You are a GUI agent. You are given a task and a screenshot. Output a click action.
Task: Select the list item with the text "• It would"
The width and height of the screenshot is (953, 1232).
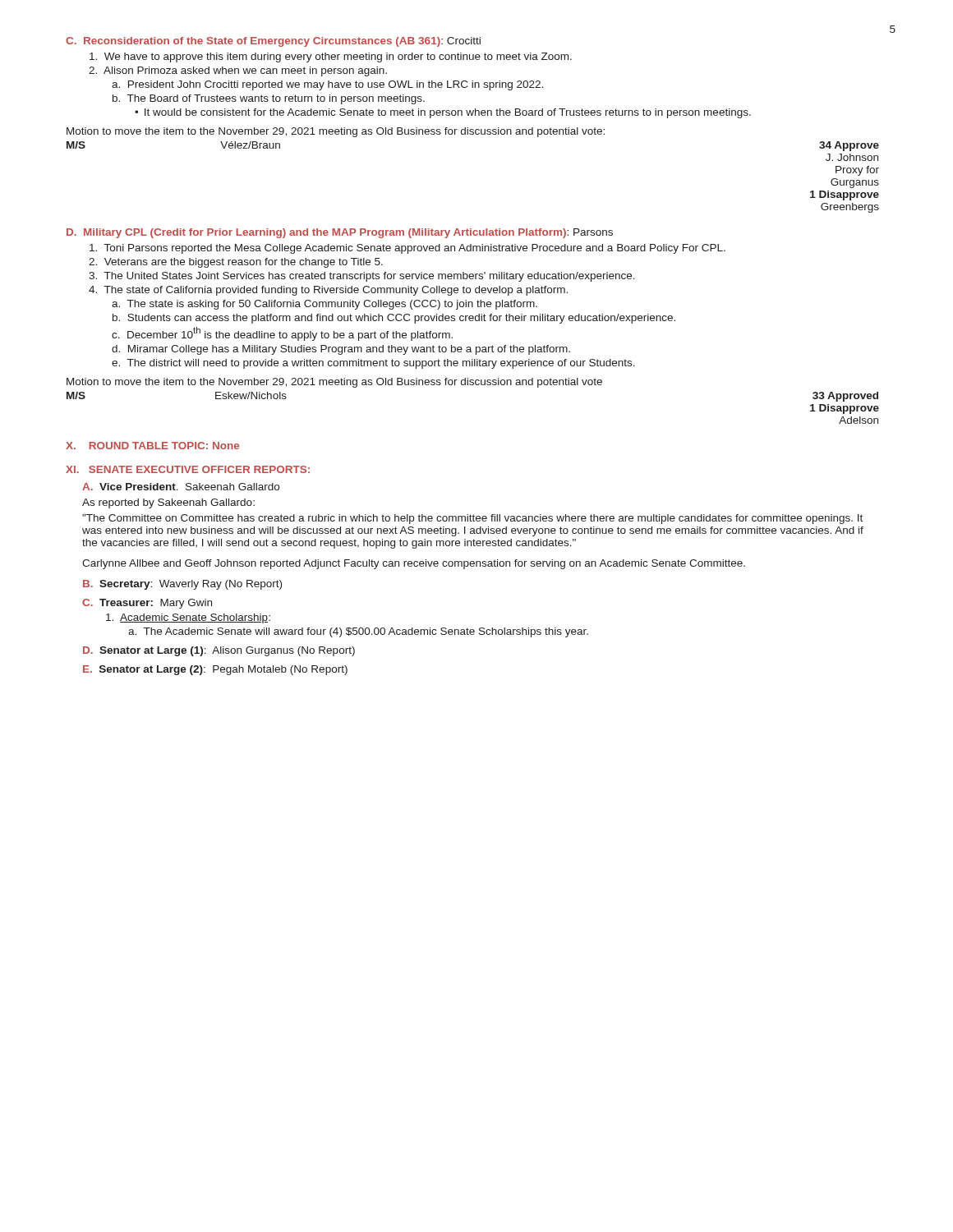point(443,112)
